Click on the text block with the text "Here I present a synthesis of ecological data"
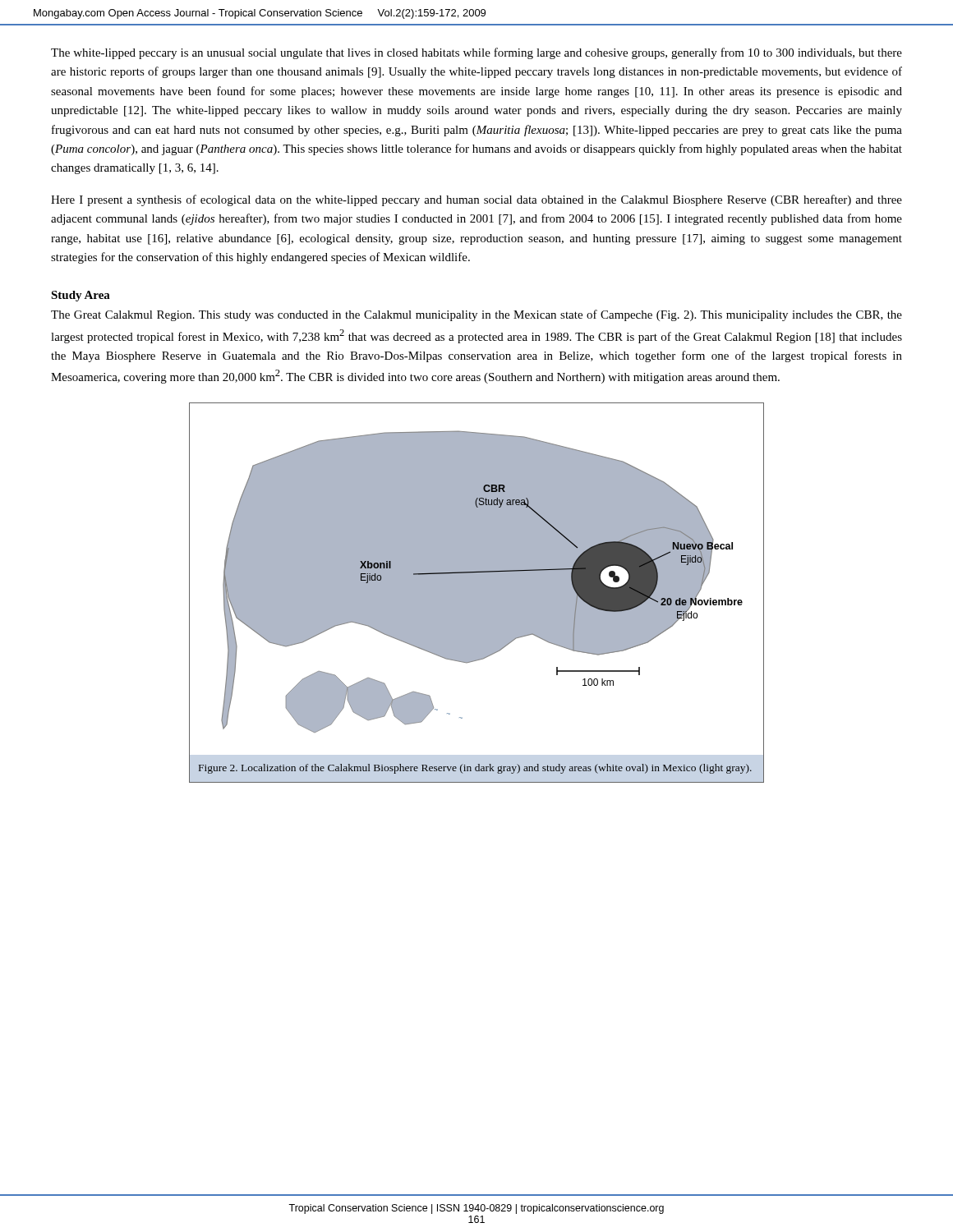 [476, 228]
